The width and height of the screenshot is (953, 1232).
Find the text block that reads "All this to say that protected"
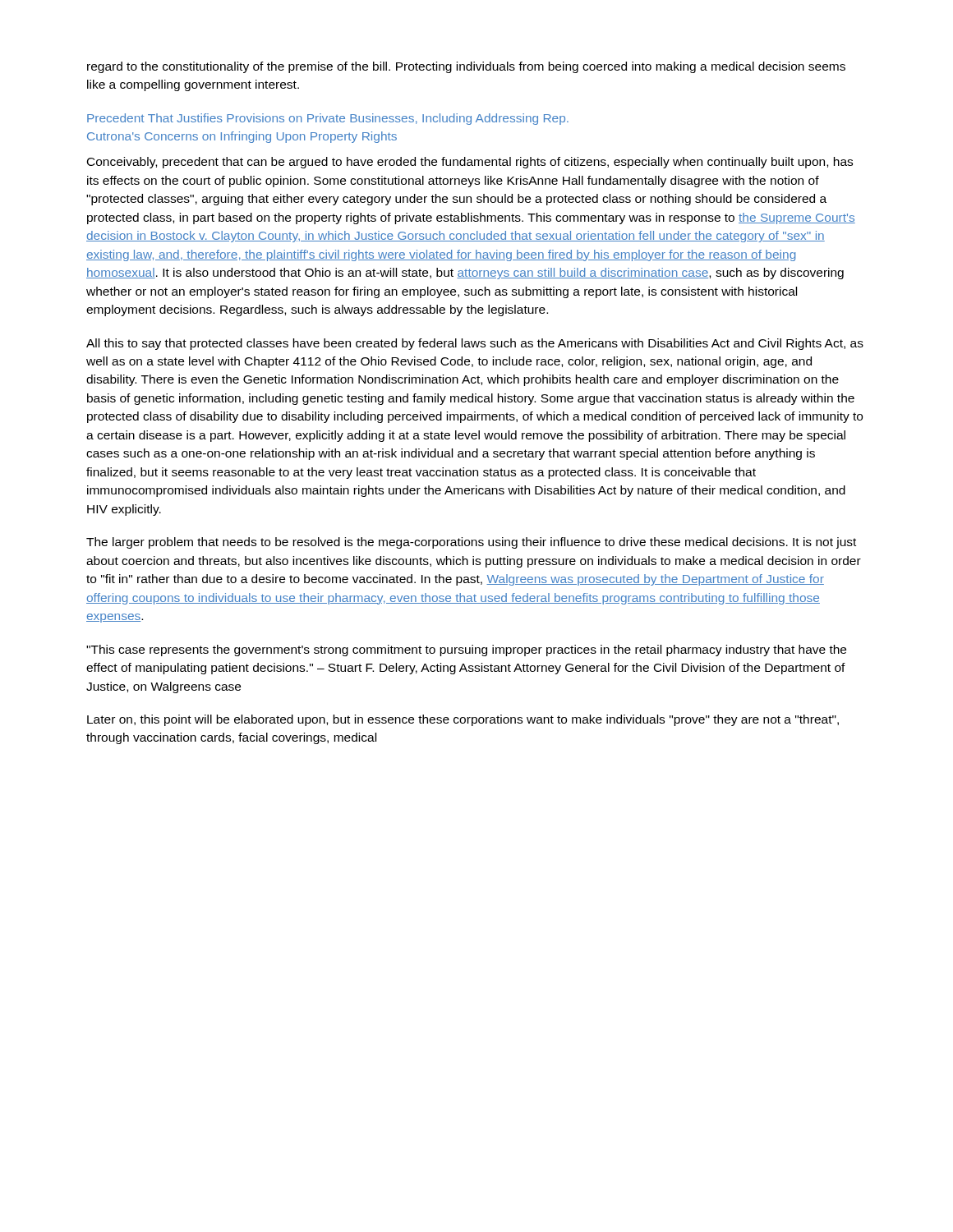(475, 426)
